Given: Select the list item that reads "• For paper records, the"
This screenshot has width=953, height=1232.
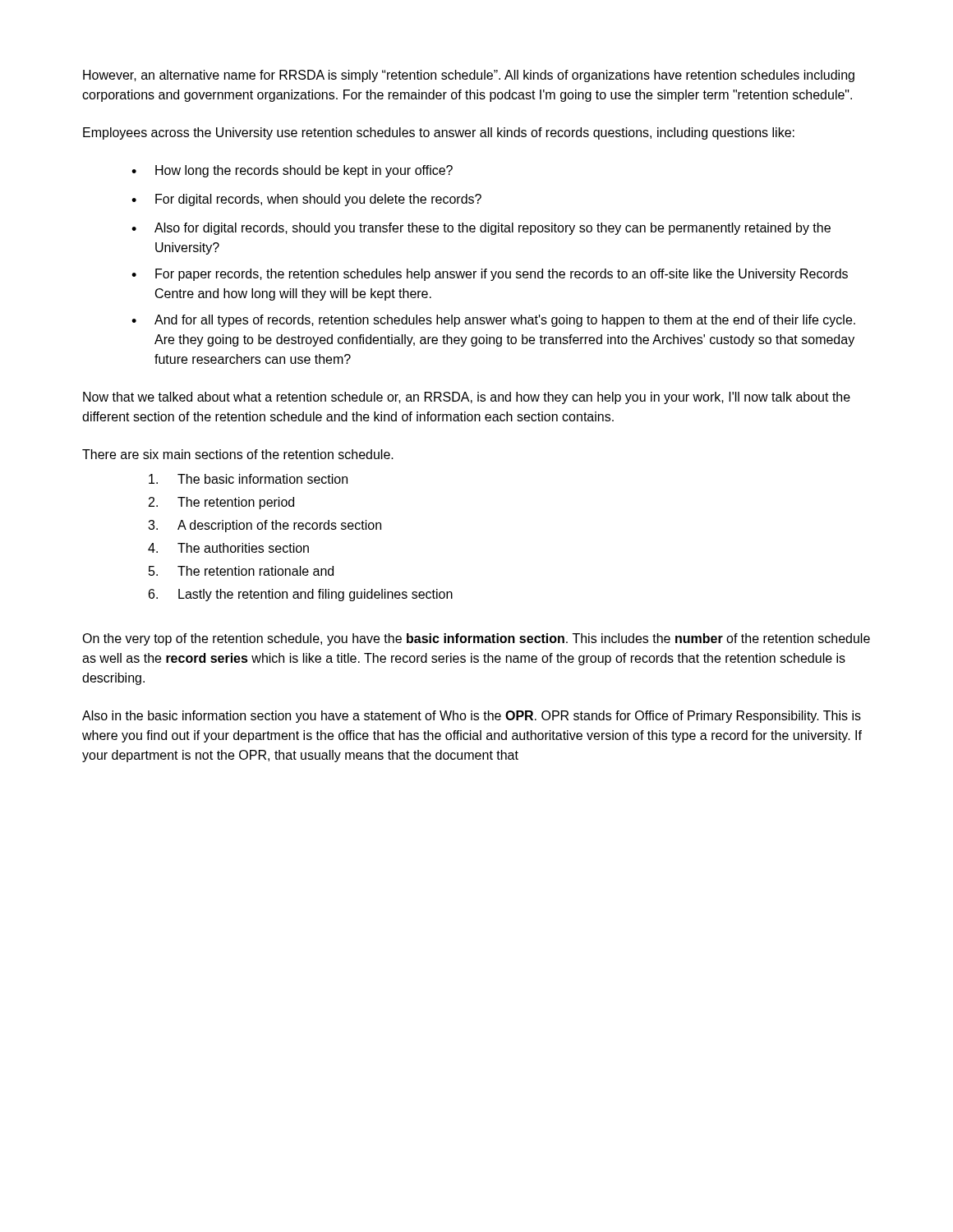Looking at the screenshot, I should (501, 284).
